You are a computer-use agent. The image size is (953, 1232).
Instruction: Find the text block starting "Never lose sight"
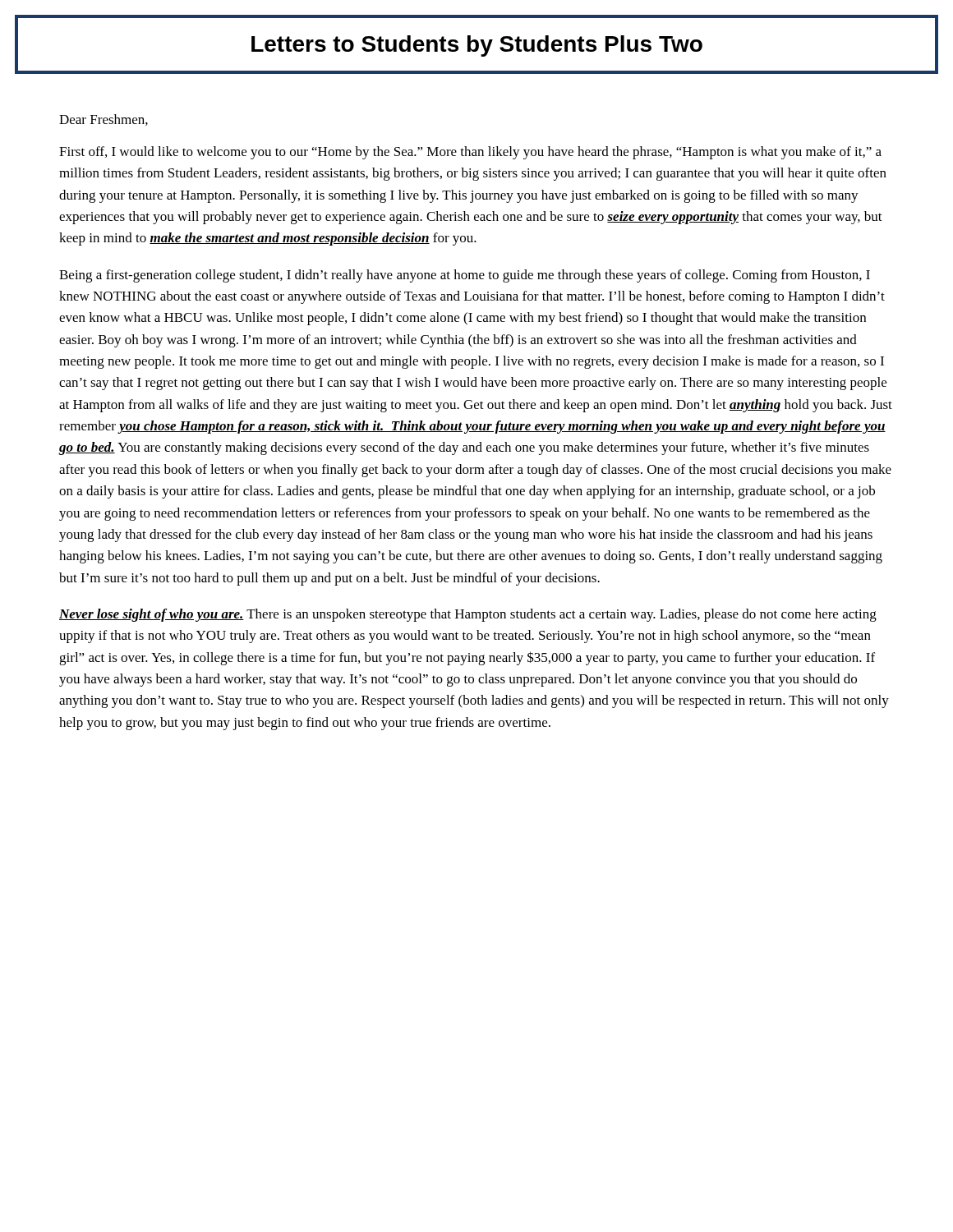[x=474, y=668]
